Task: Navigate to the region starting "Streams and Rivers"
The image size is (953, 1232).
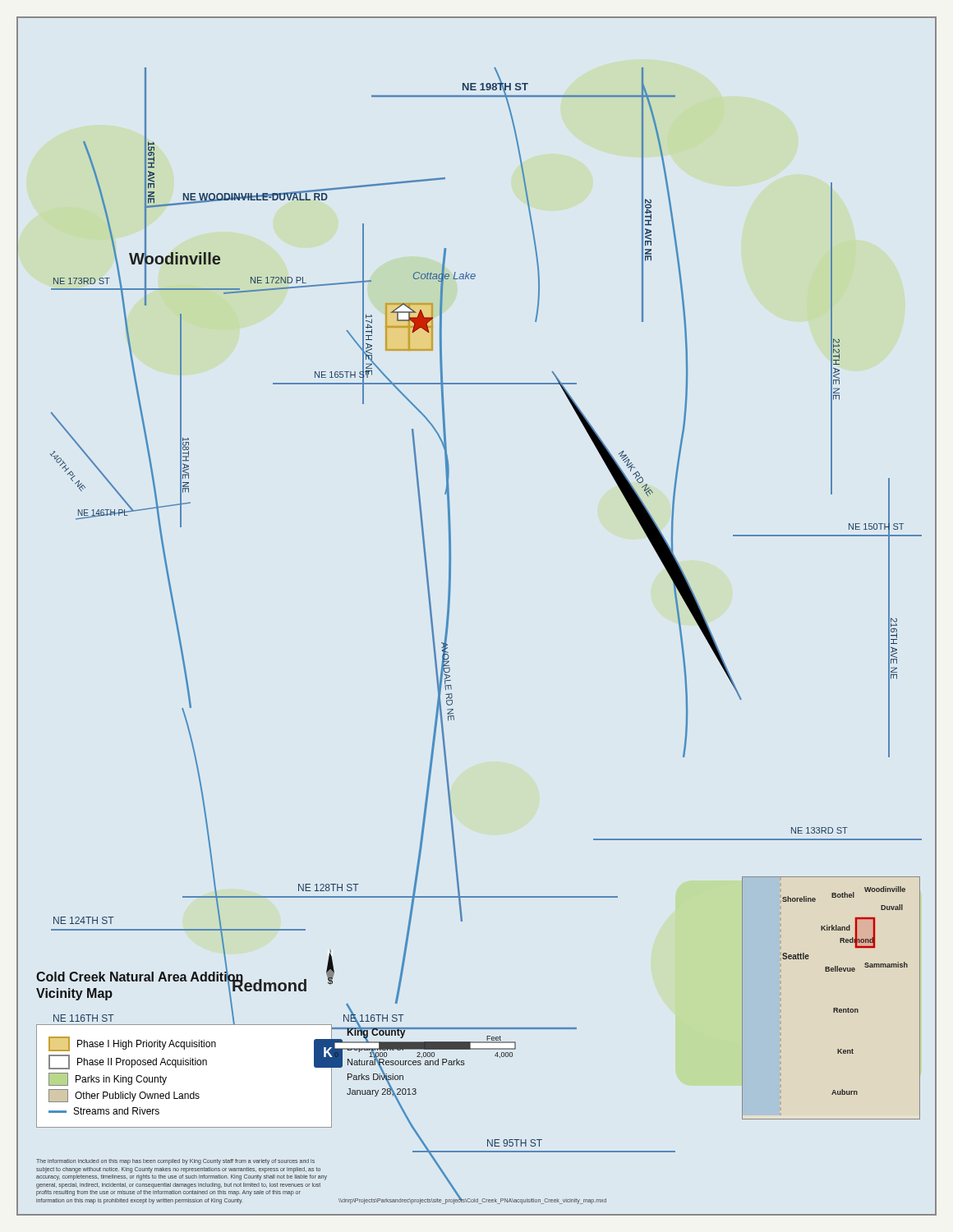Action: [x=104, y=1111]
